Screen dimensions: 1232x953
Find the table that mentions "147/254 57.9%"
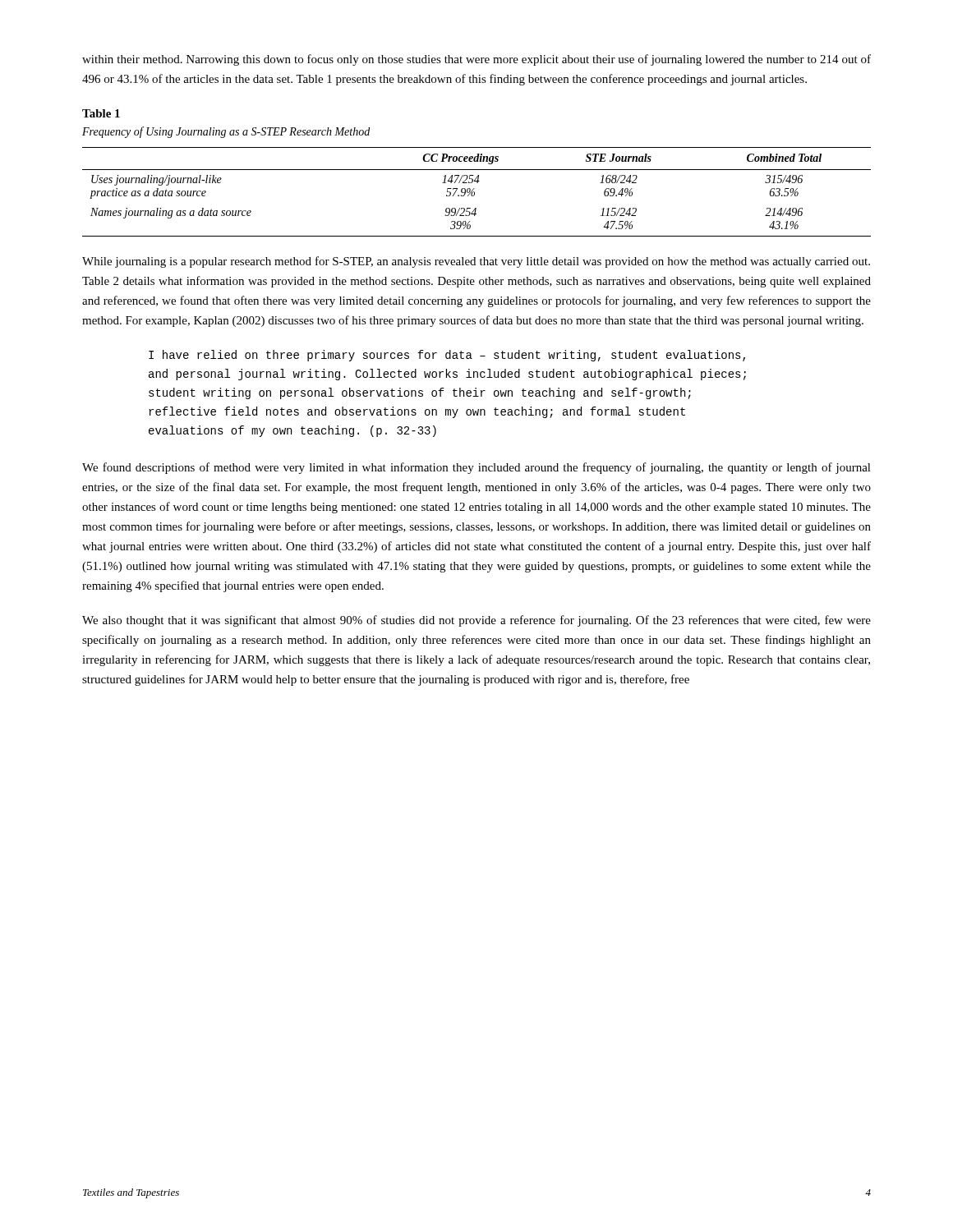(476, 192)
